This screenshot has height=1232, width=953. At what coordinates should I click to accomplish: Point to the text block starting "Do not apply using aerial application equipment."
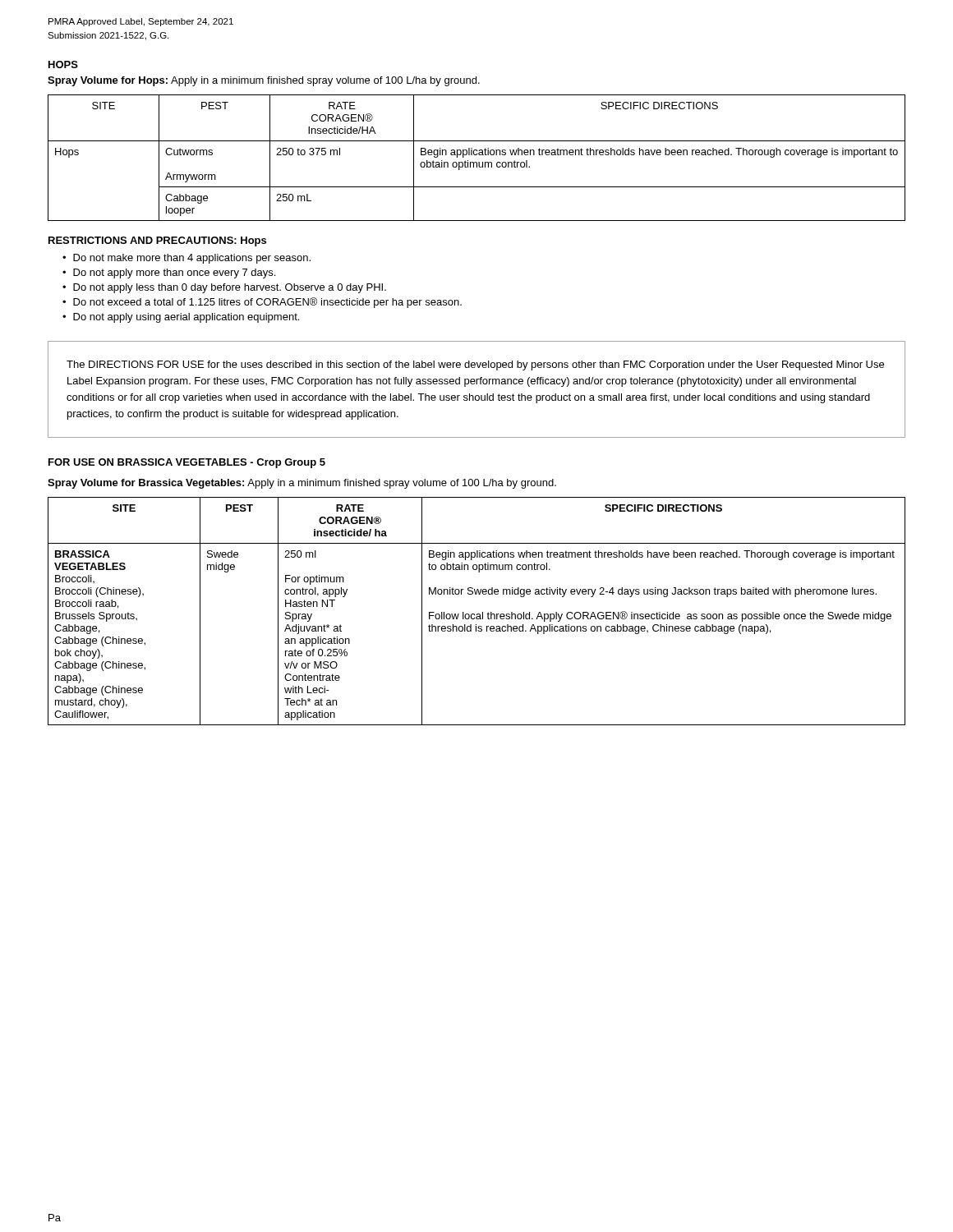[x=186, y=316]
